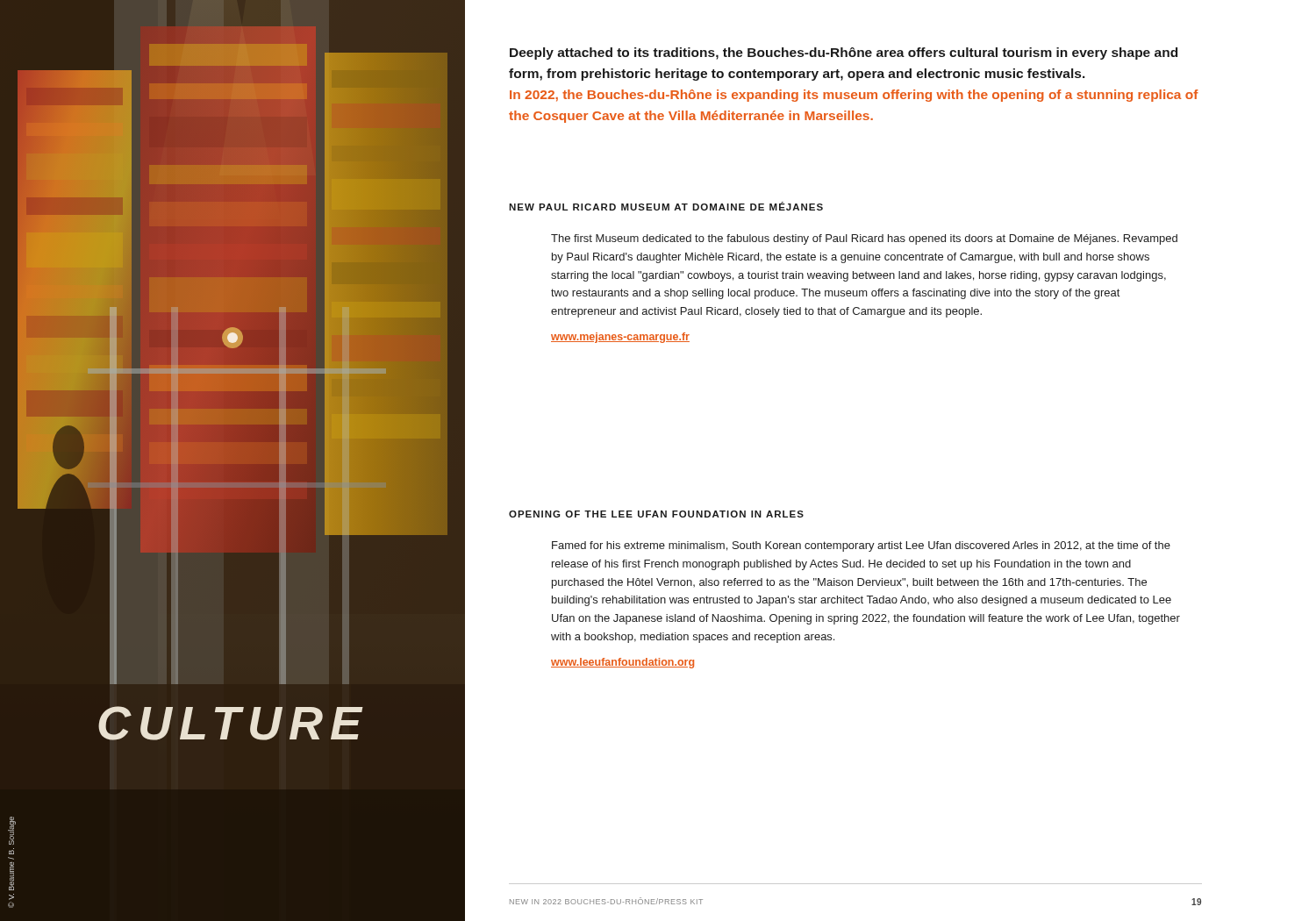Find the text block that says "Famed for his"
1316x921 pixels.
(x=867, y=605)
